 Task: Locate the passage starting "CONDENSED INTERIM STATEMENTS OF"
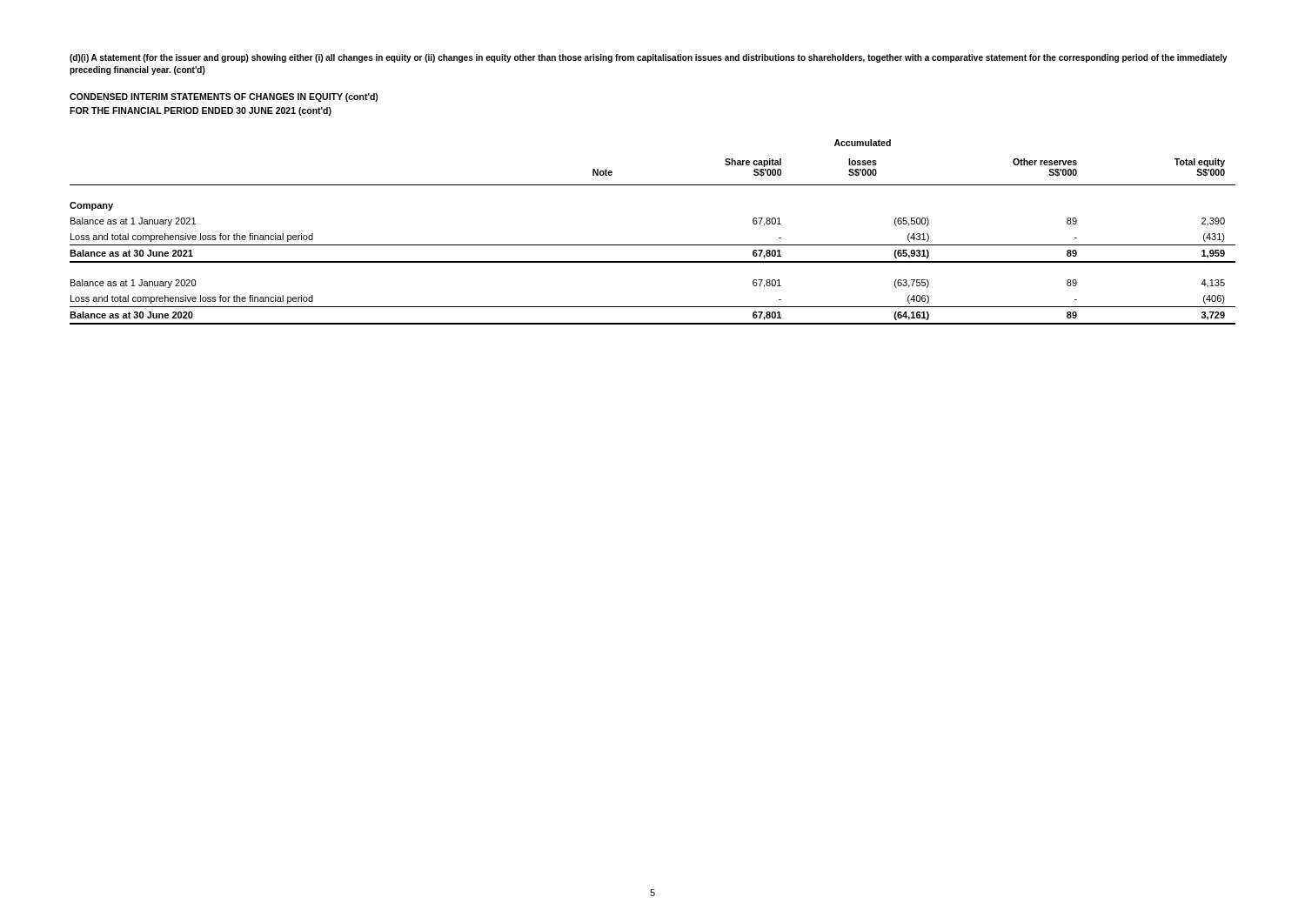tap(224, 103)
